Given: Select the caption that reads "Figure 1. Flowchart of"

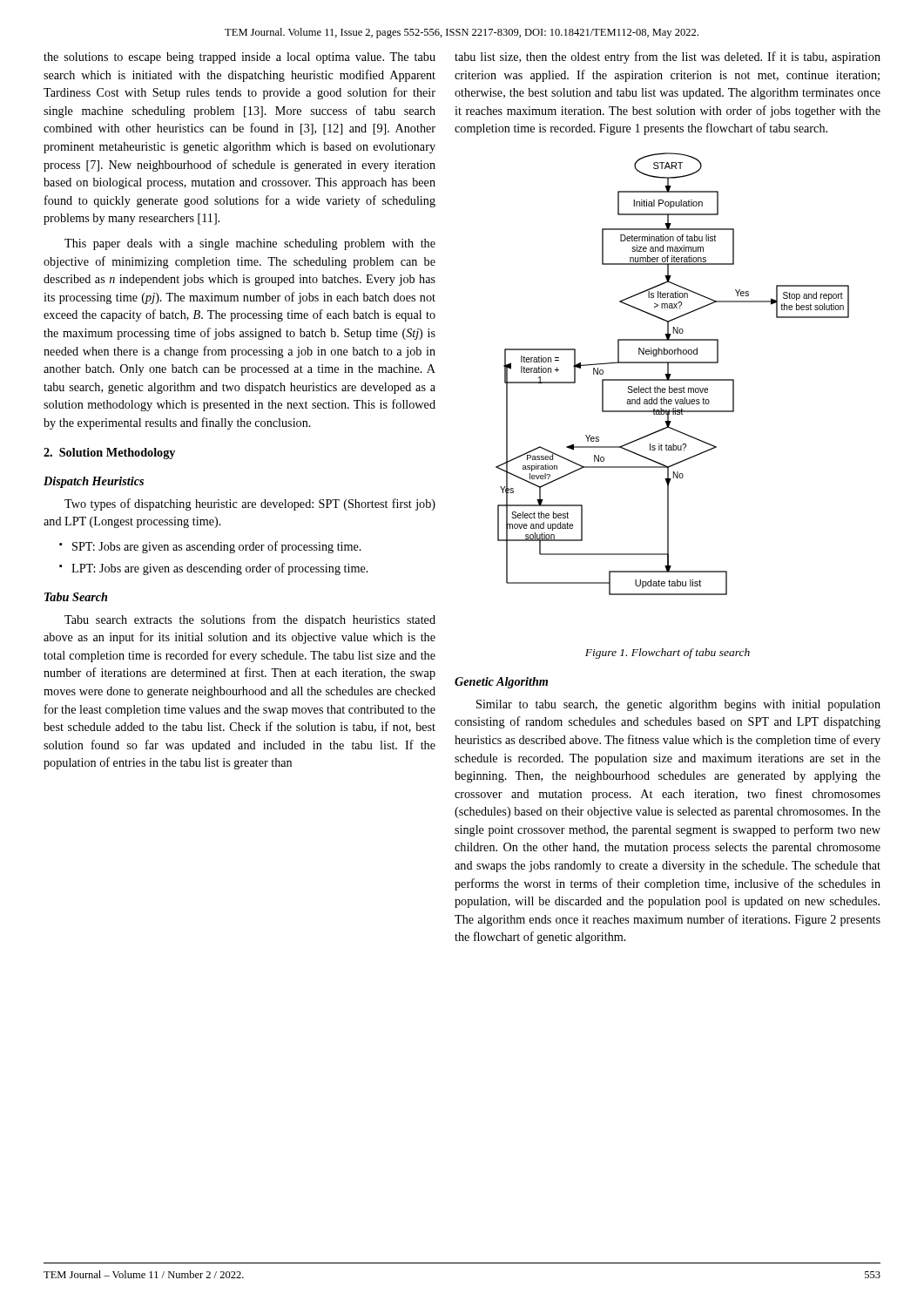Looking at the screenshot, I should pos(667,652).
